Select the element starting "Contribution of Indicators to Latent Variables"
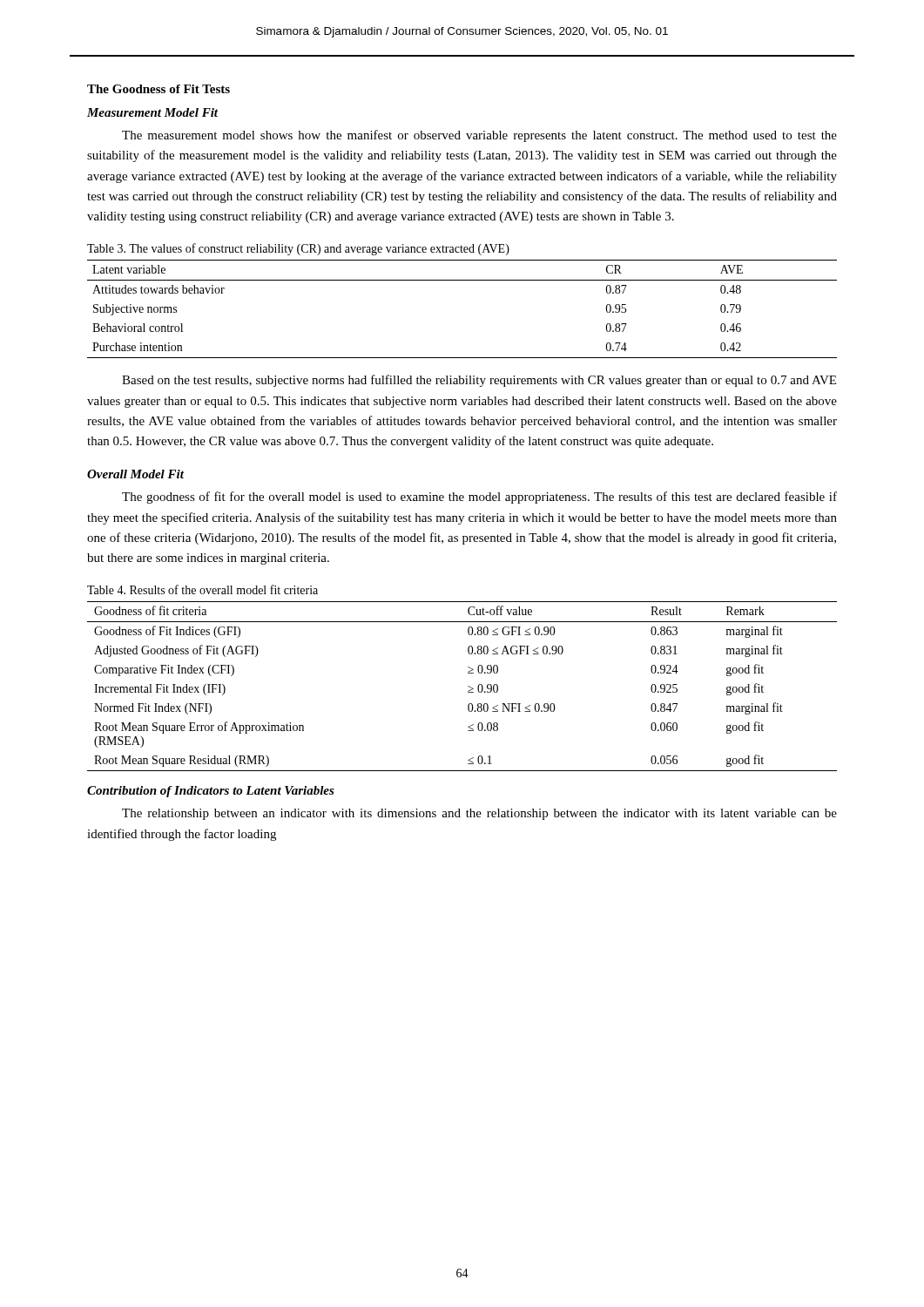The image size is (924, 1307). point(211,791)
